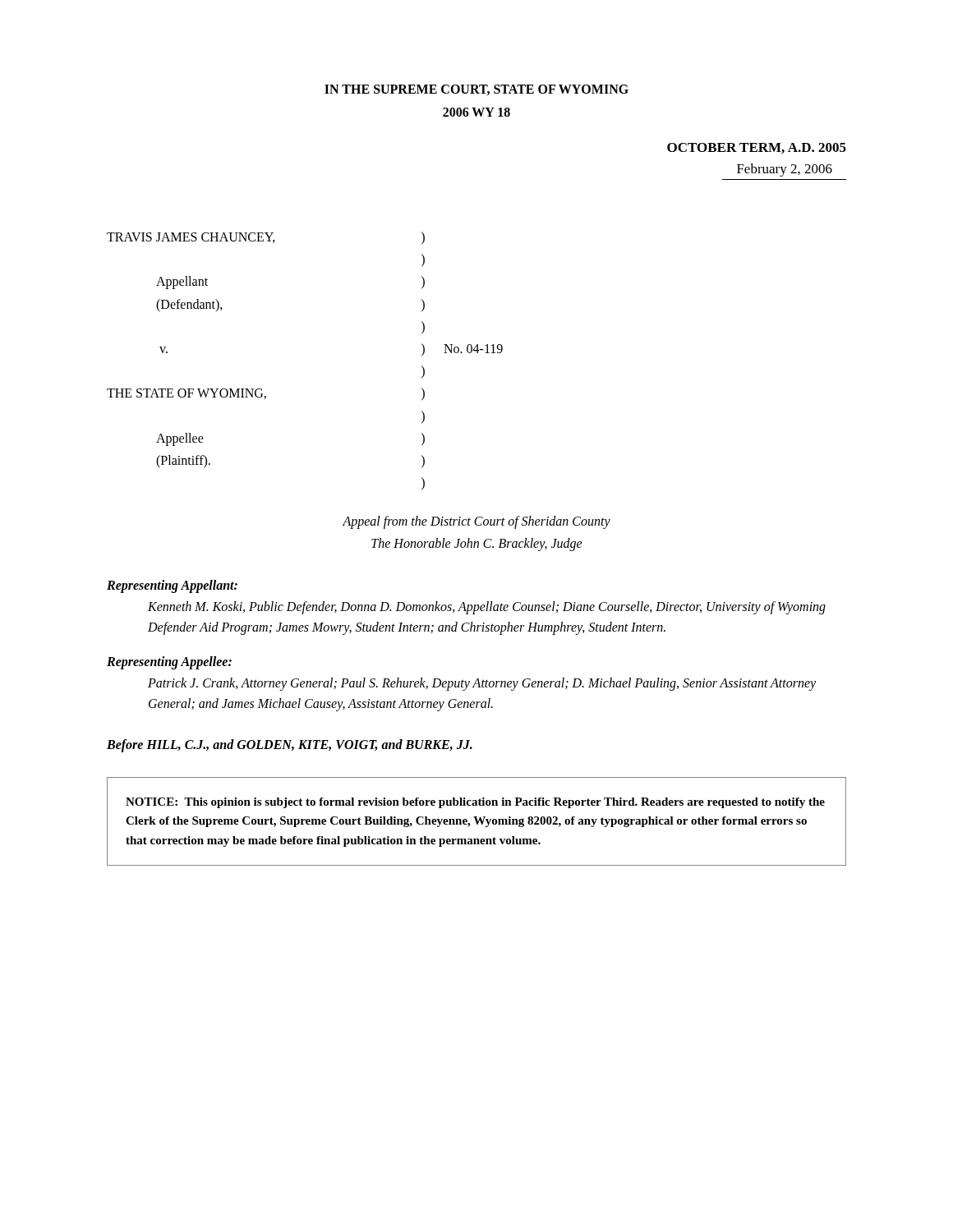Image resolution: width=953 pixels, height=1232 pixels.
Task: Point to the passage starting "Appeal from the District"
Action: (476, 533)
